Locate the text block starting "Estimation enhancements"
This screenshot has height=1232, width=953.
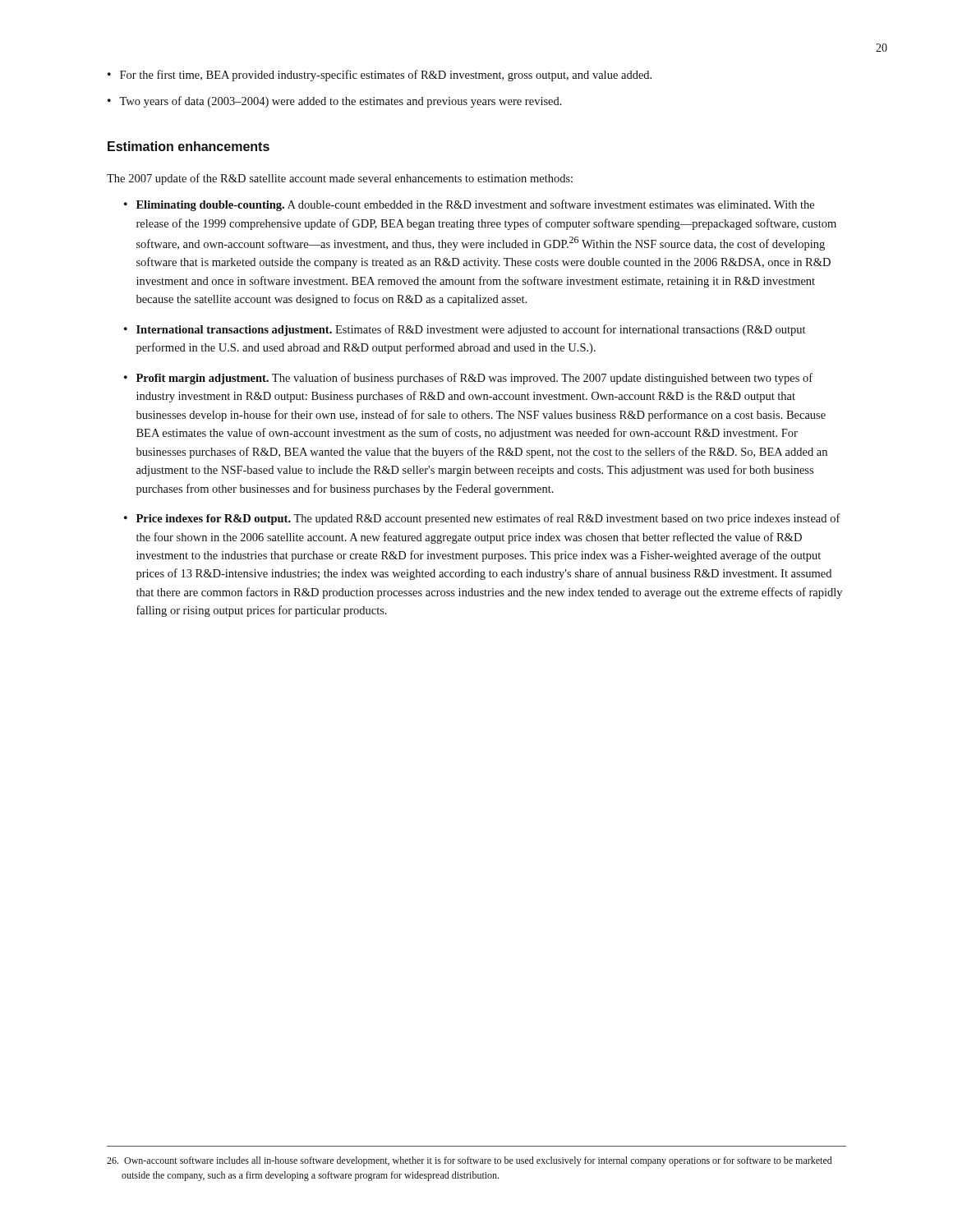pyautogui.click(x=188, y=147)
